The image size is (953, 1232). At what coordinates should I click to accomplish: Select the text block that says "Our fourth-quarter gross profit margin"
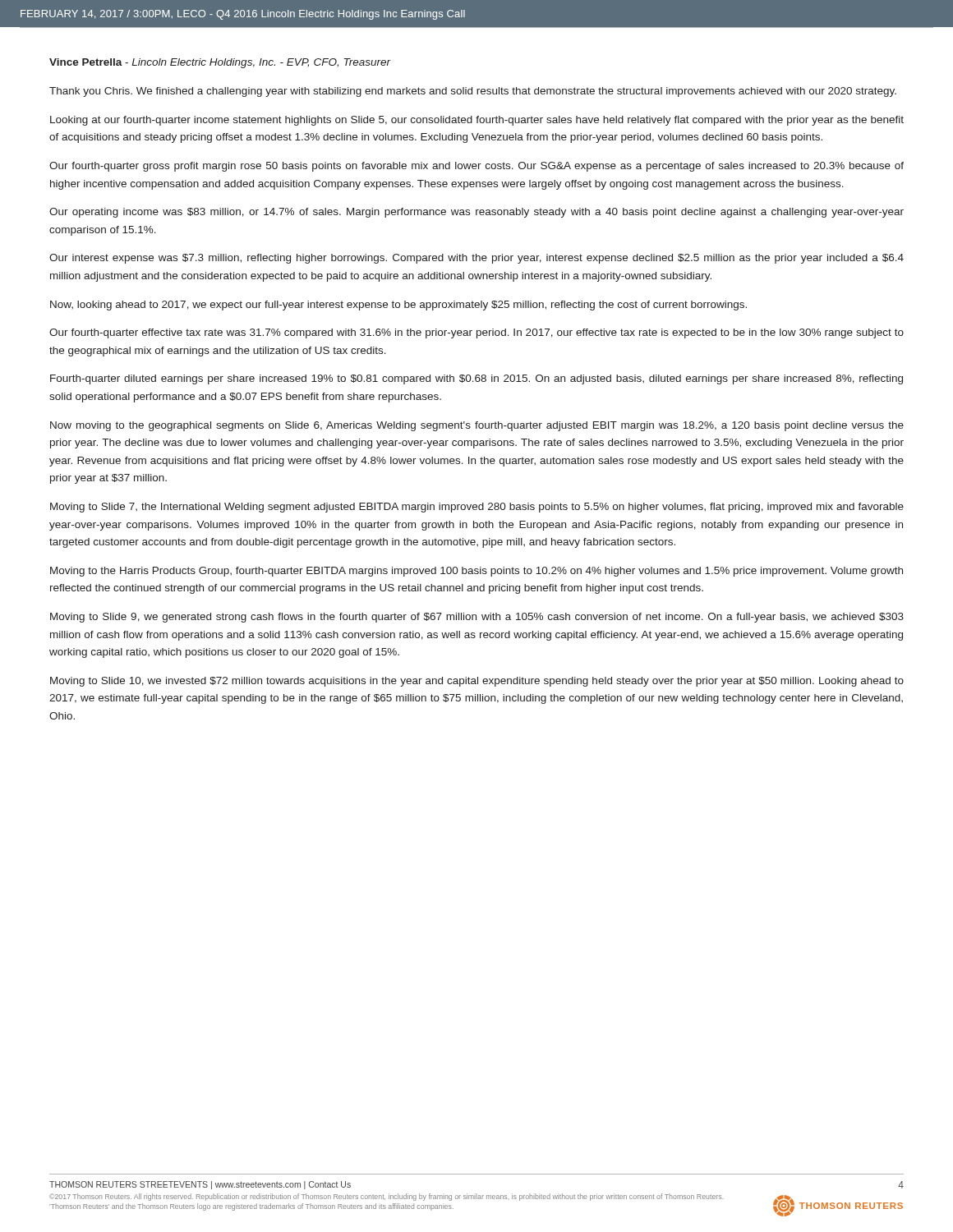pyautogui.click(x=476, y=174)
